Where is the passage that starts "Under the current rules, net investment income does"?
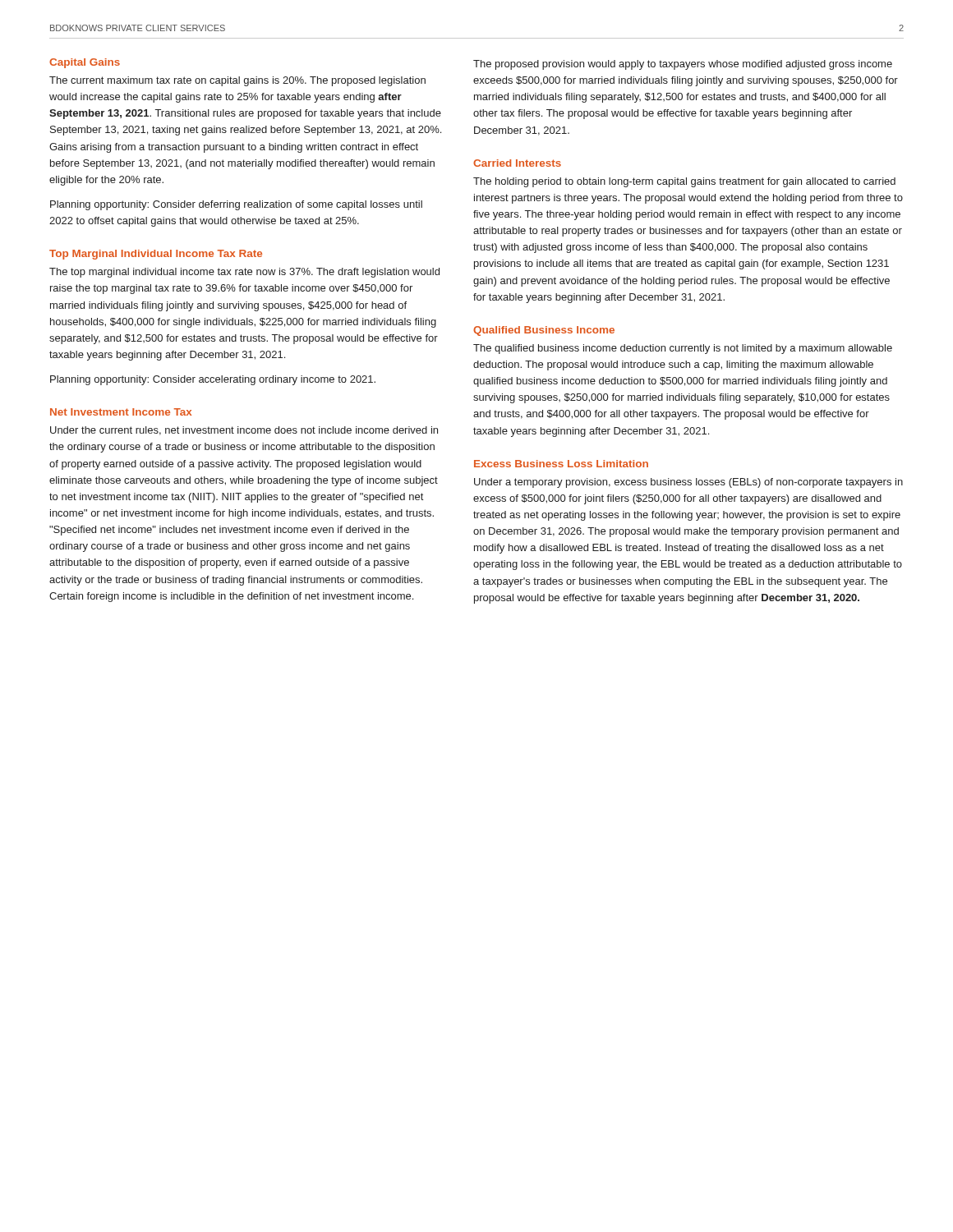This screenshot has width=953, height=1232. coord(244,513)
